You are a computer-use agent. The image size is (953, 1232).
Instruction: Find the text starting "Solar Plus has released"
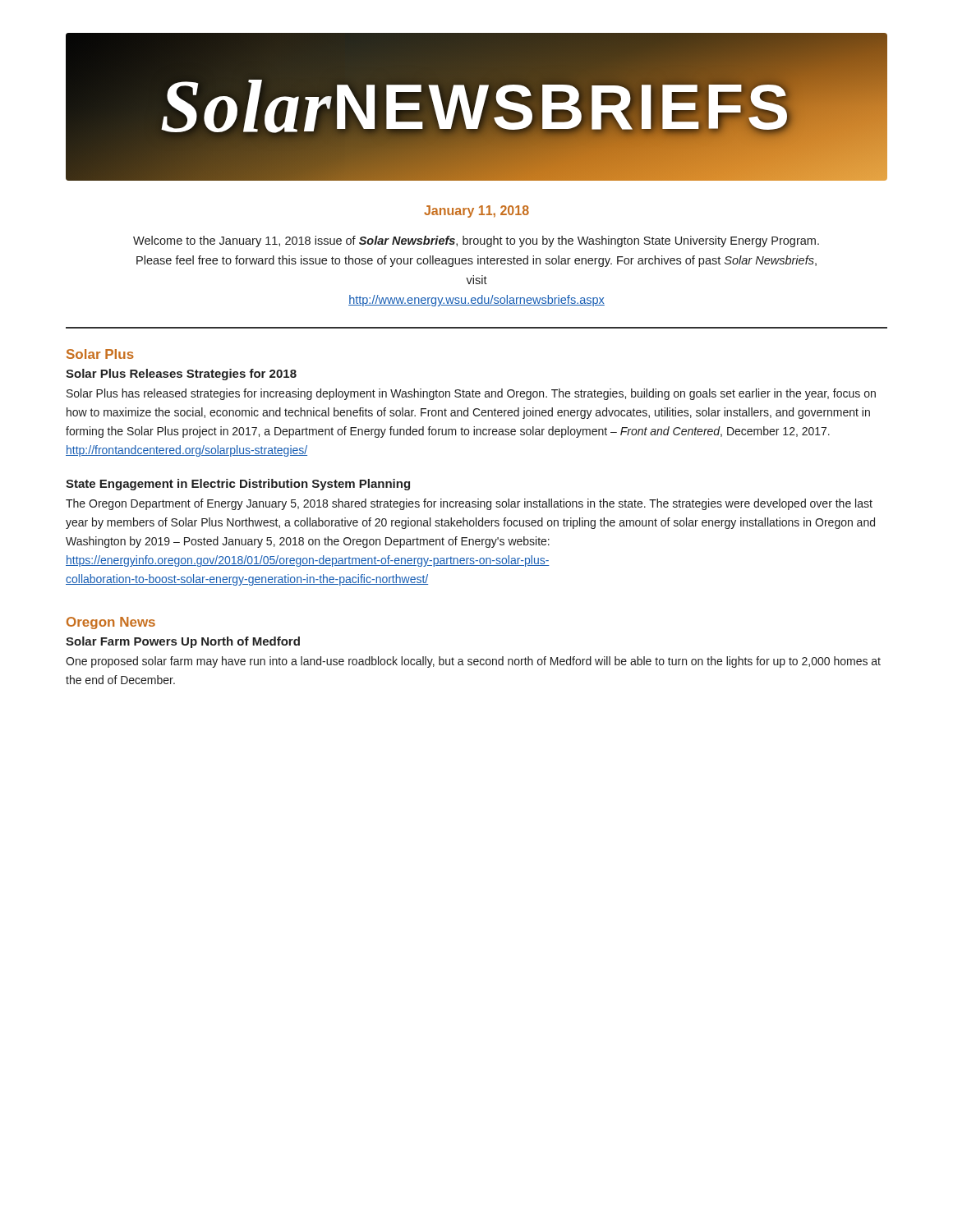[x=471, y=422]
